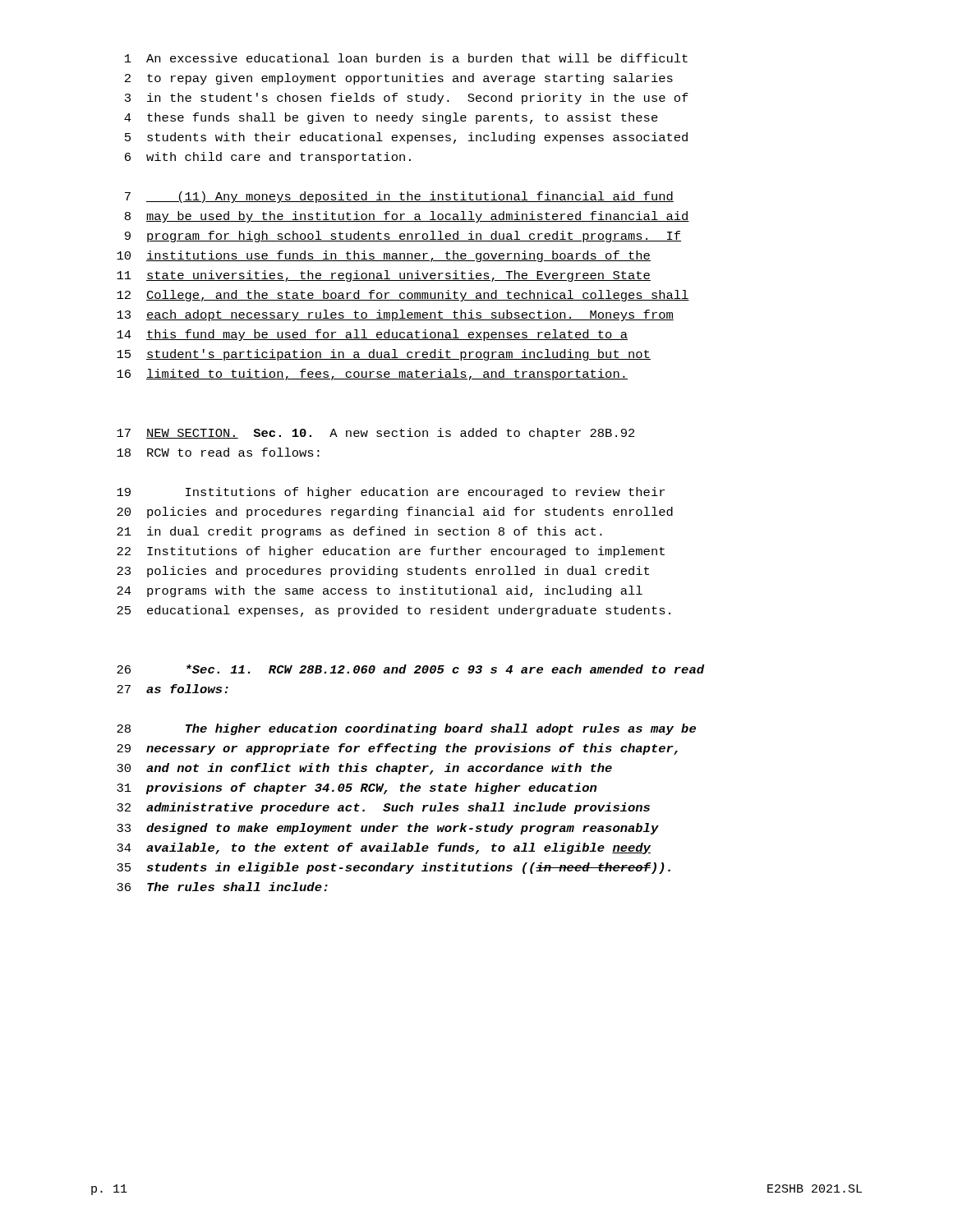This screenshot has width=953, height=1232.
Task: Find the text block starting "17 NEW SECTION. Sec. 10. A new"
Action: point(476,444)
